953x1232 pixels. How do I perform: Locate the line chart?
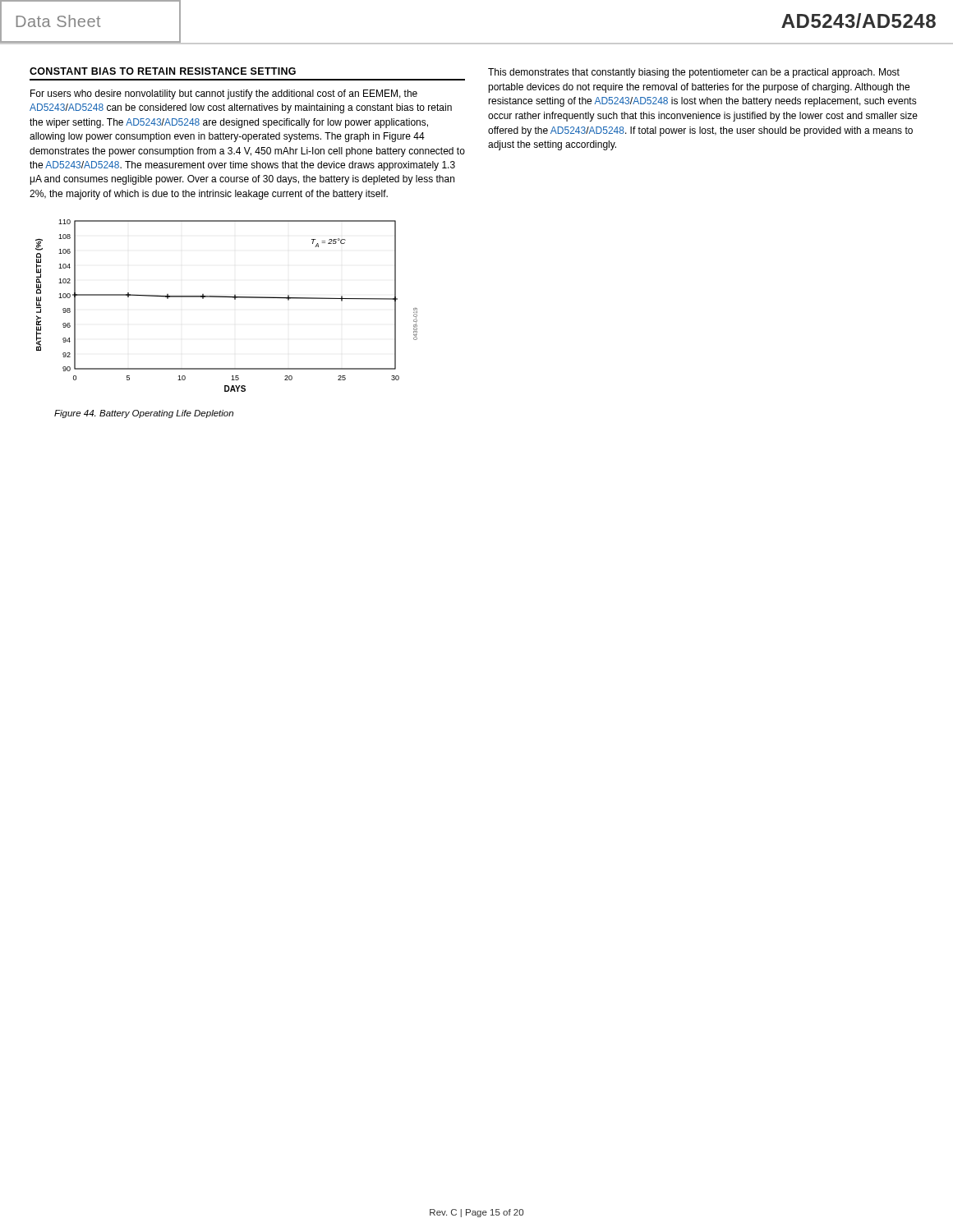pos(235,309)
